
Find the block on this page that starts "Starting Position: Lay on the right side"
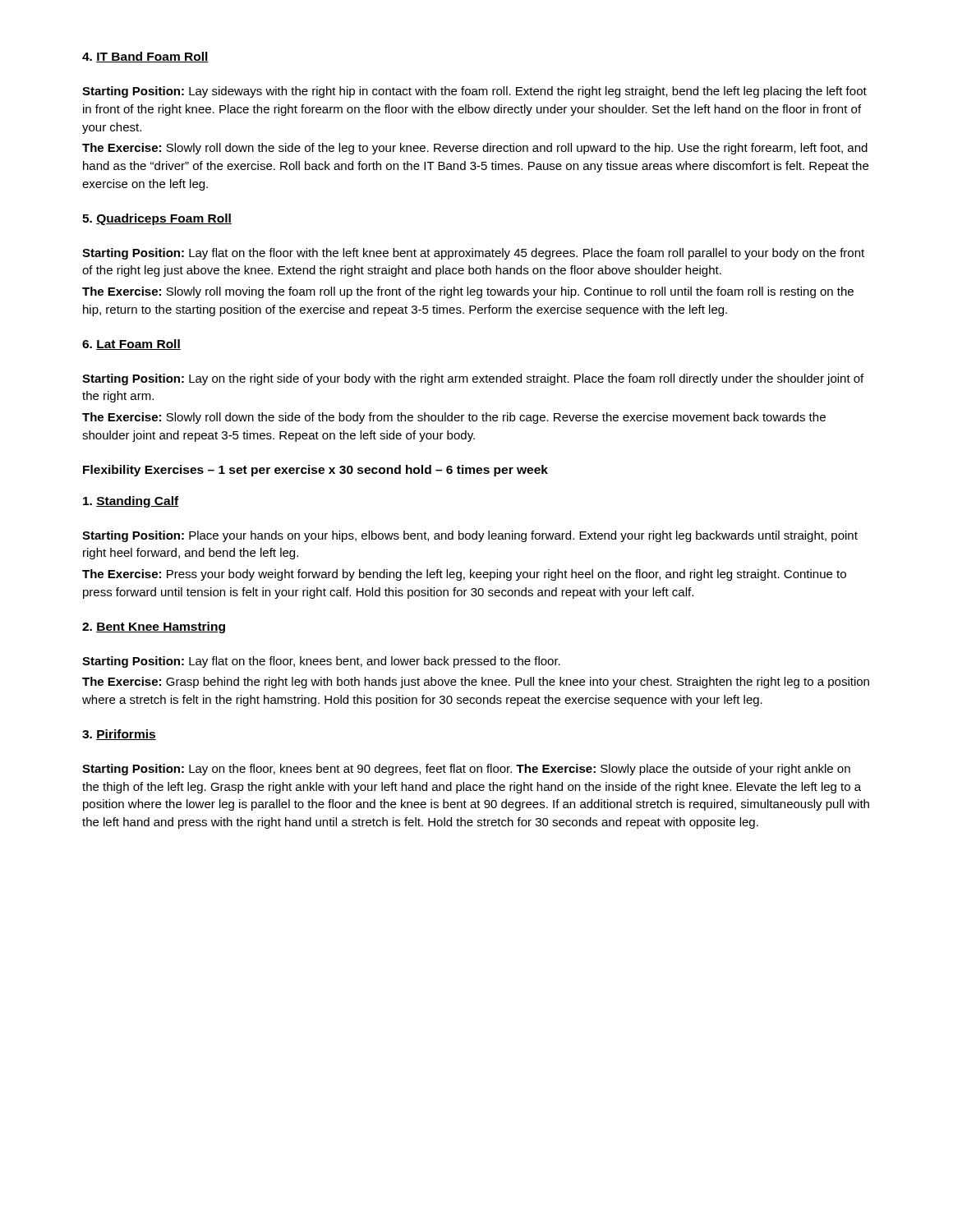(476, 407)
